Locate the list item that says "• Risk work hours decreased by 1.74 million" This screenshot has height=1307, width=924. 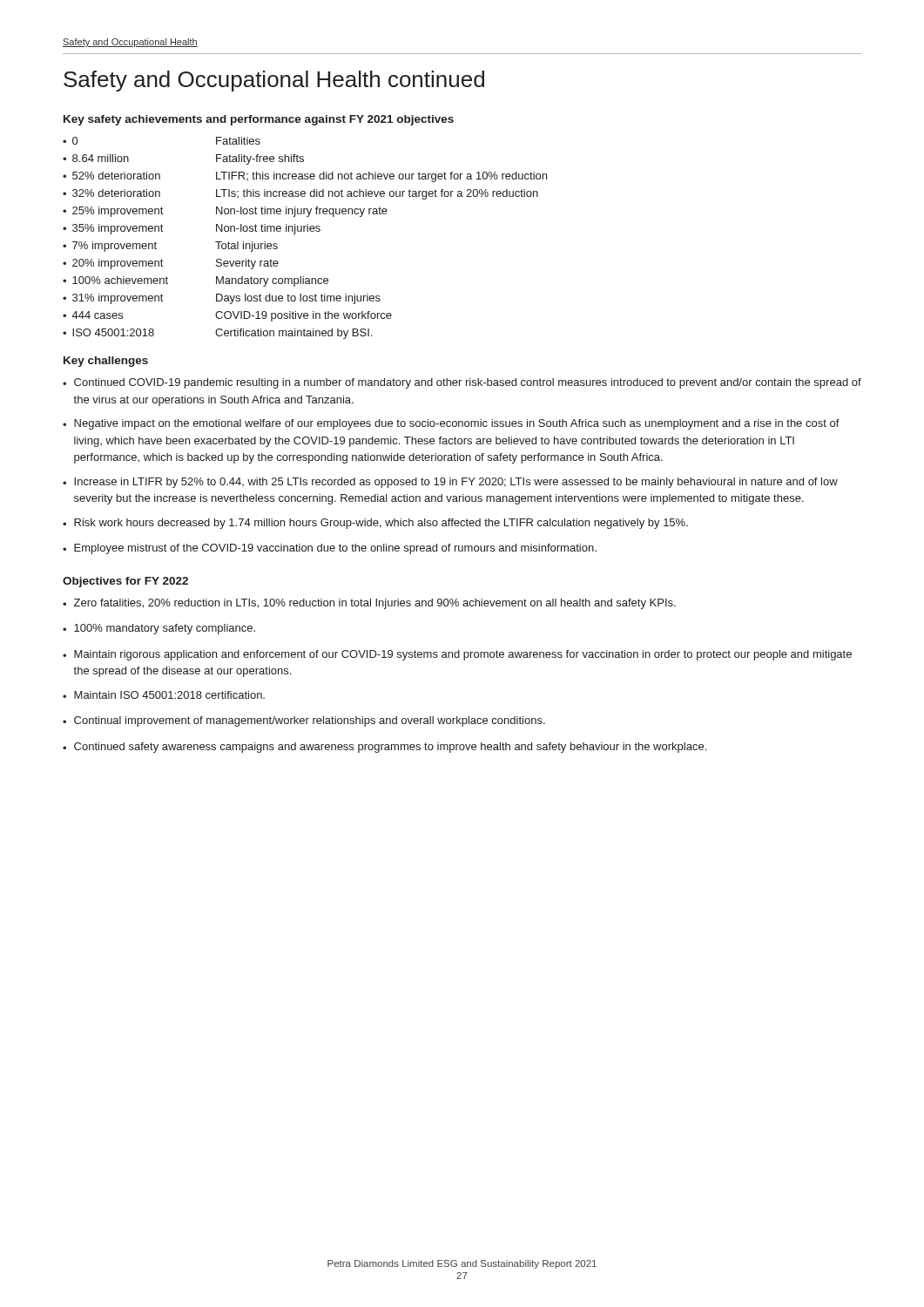coord(376,523)
